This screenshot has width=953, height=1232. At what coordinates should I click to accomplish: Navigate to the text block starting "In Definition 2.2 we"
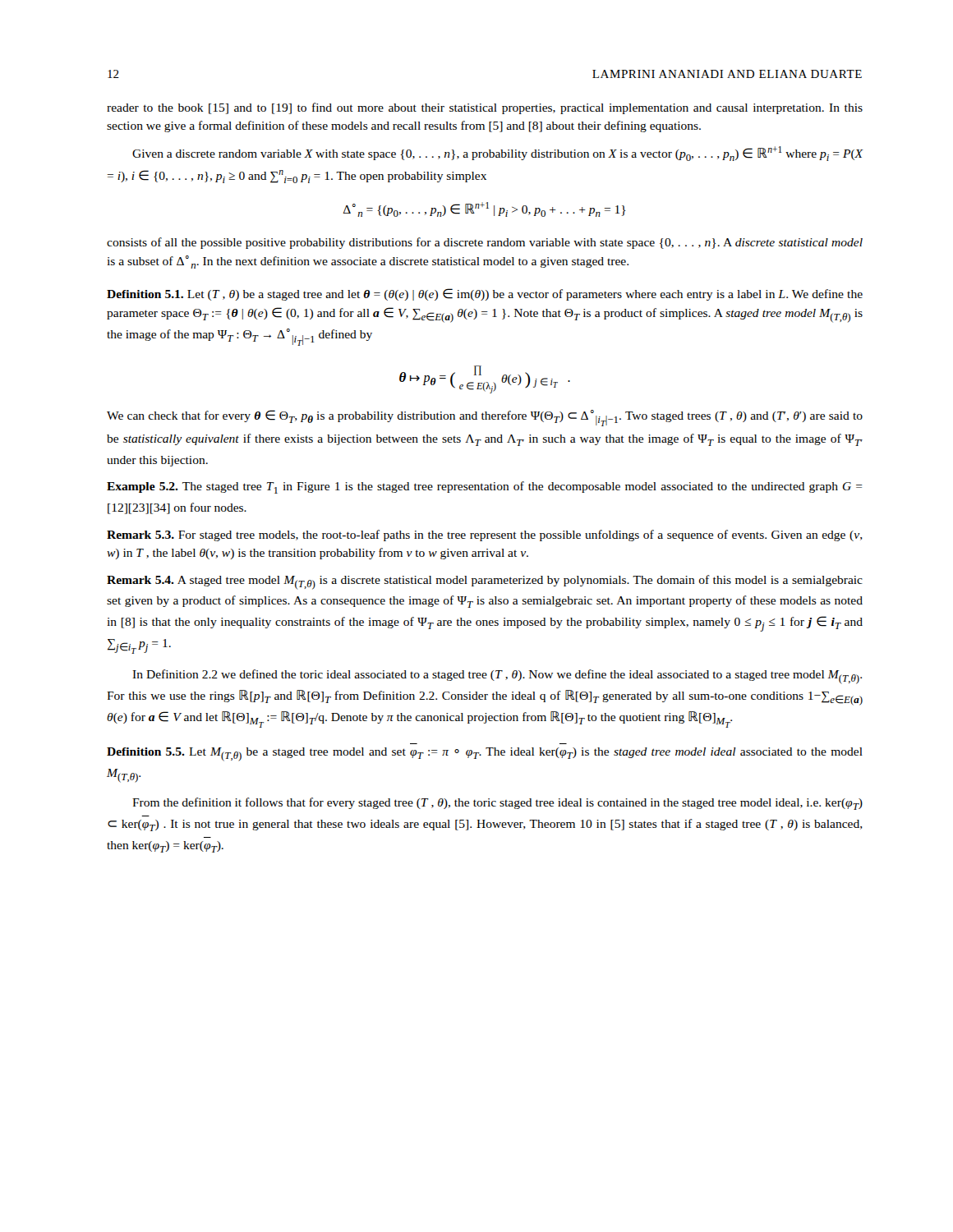pos(485,698)
